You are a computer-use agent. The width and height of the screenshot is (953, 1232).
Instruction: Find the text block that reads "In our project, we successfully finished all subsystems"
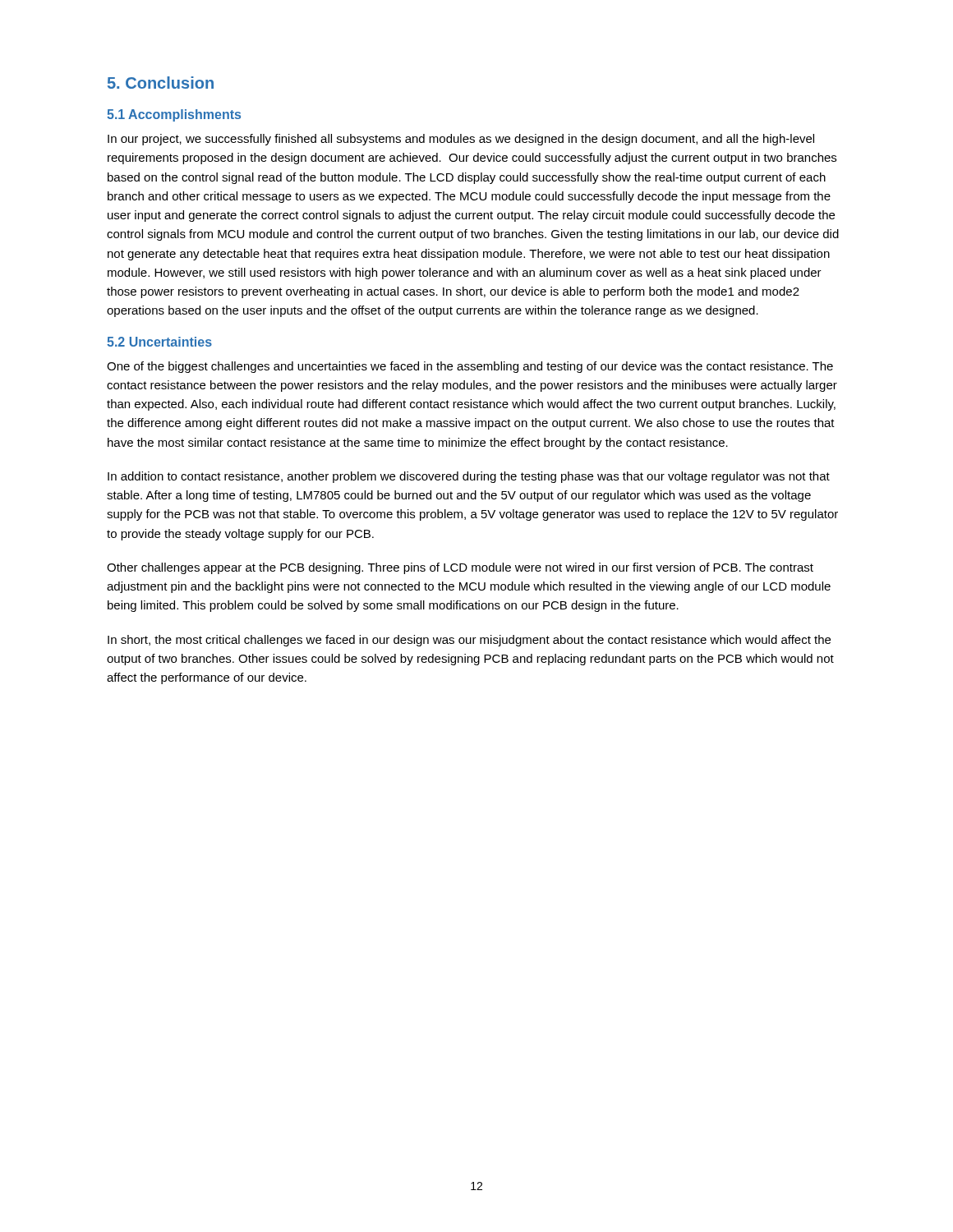tap(473, 224)
